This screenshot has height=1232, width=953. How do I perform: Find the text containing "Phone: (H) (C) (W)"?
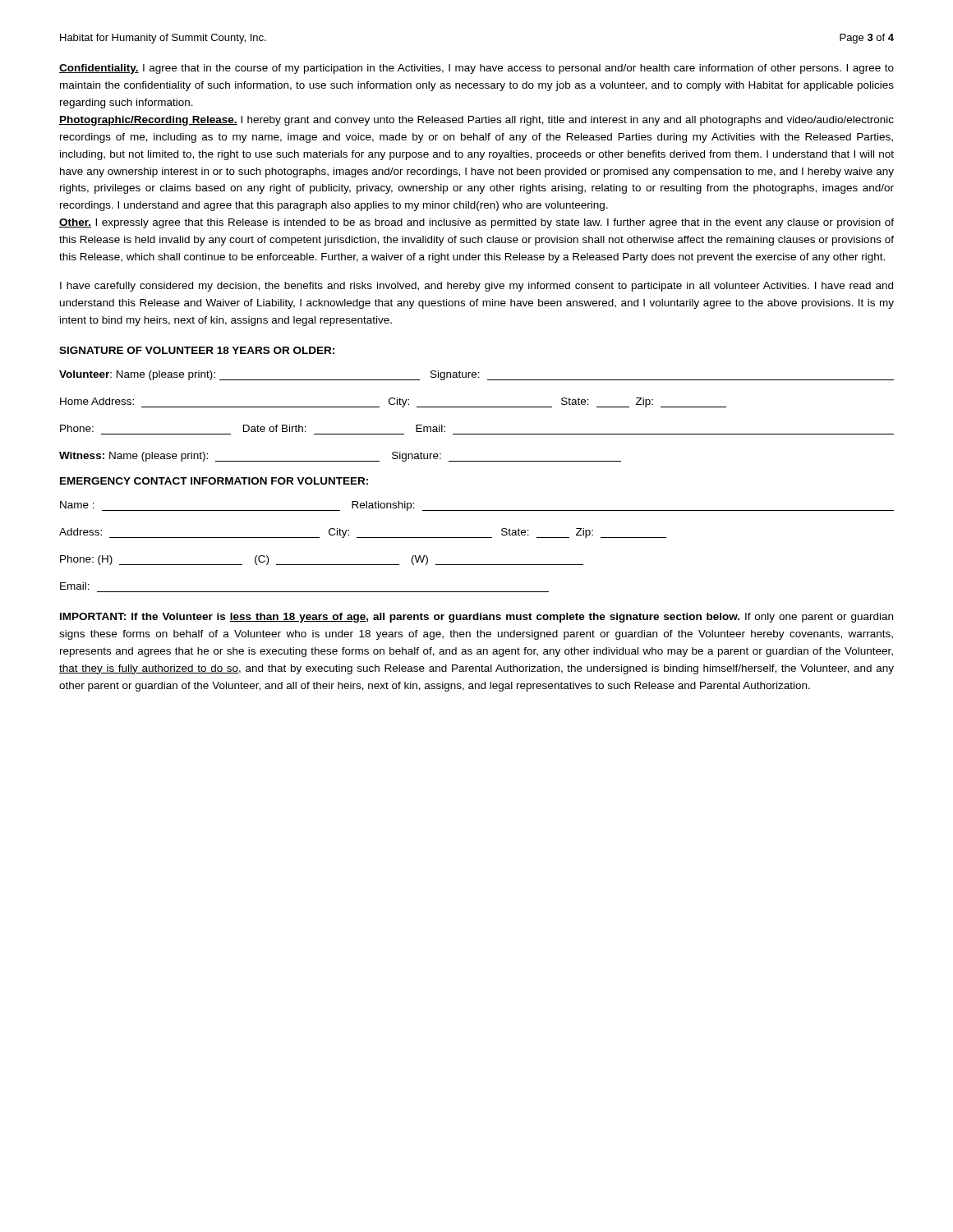pyautogui.click(x=321, y=557)
